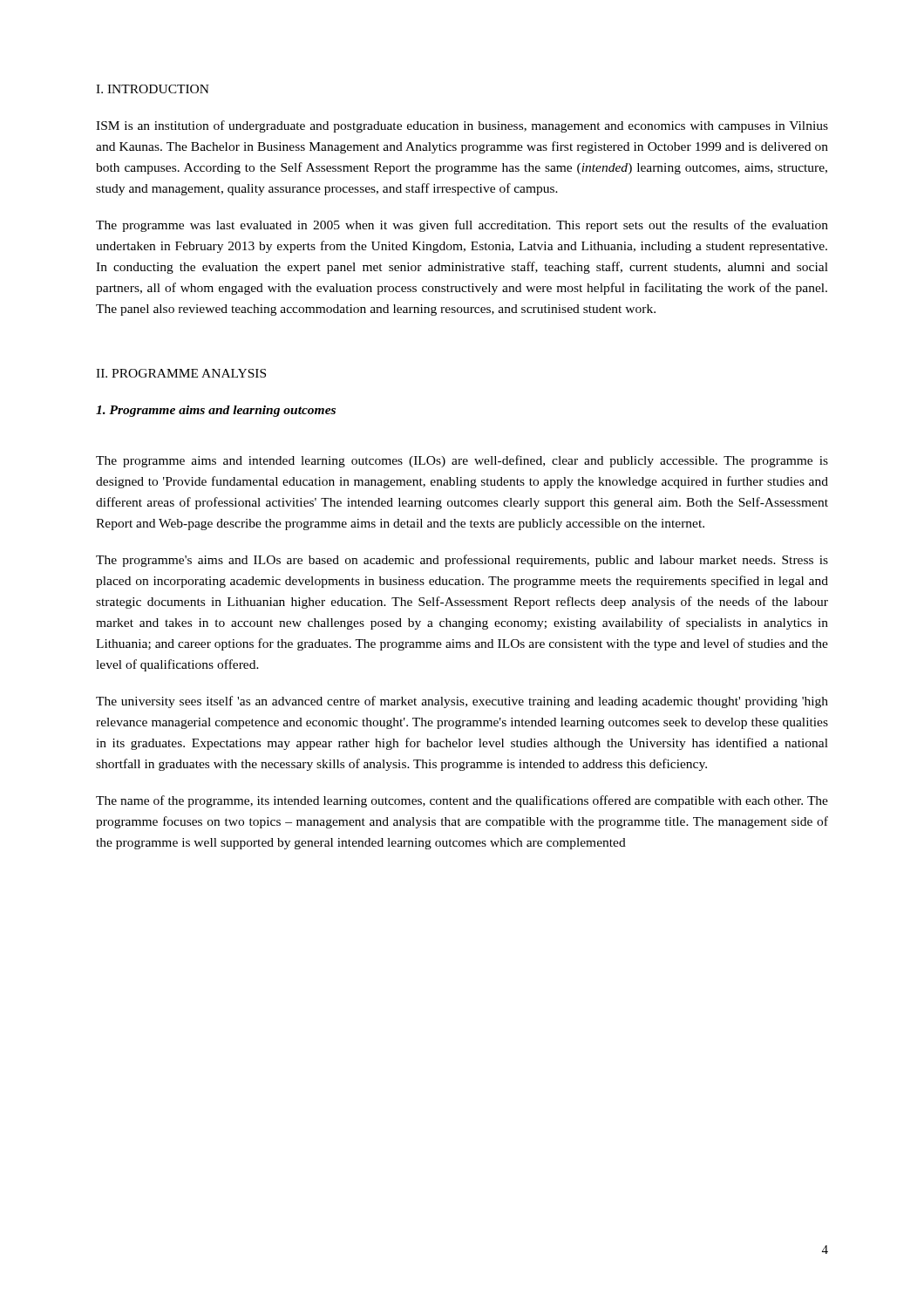The height and width of the screenshot is (1308, 924).
Task: Click on the passage starting "The name of the programme, its"
Action: (x=462, y=821)
